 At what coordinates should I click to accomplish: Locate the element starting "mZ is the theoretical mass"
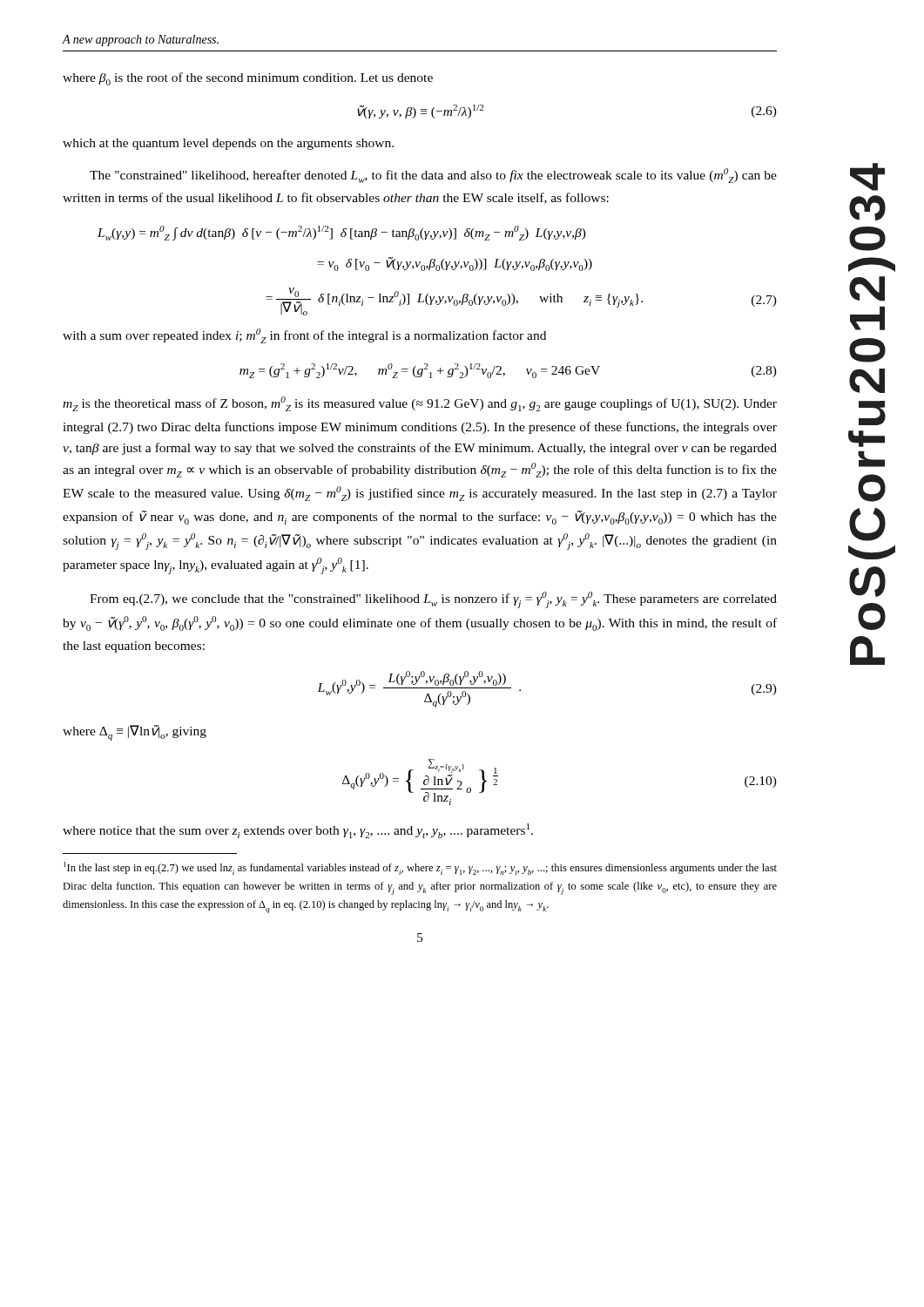(420, 485)
